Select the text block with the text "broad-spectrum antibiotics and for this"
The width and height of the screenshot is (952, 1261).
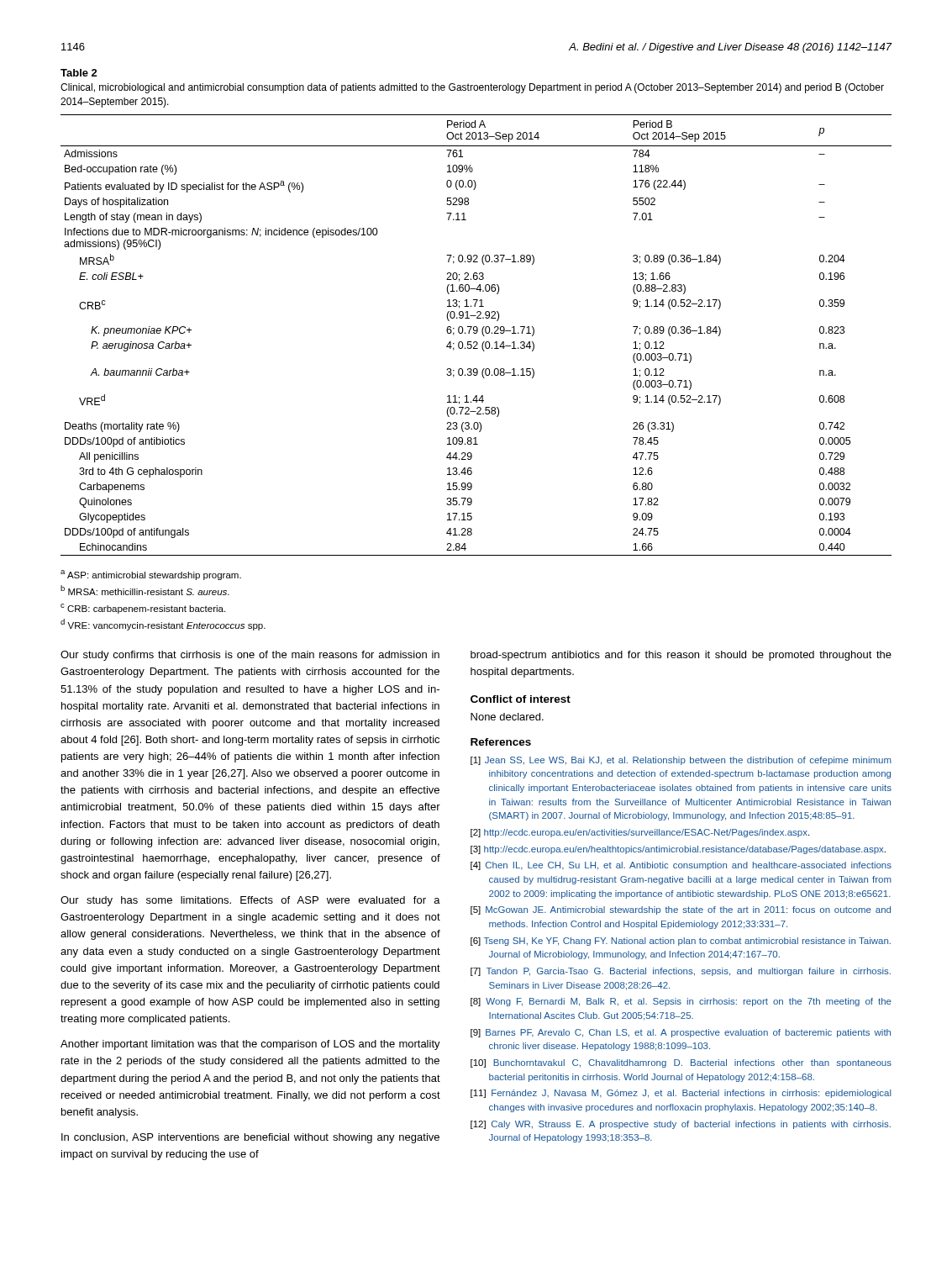click(681, 663)
